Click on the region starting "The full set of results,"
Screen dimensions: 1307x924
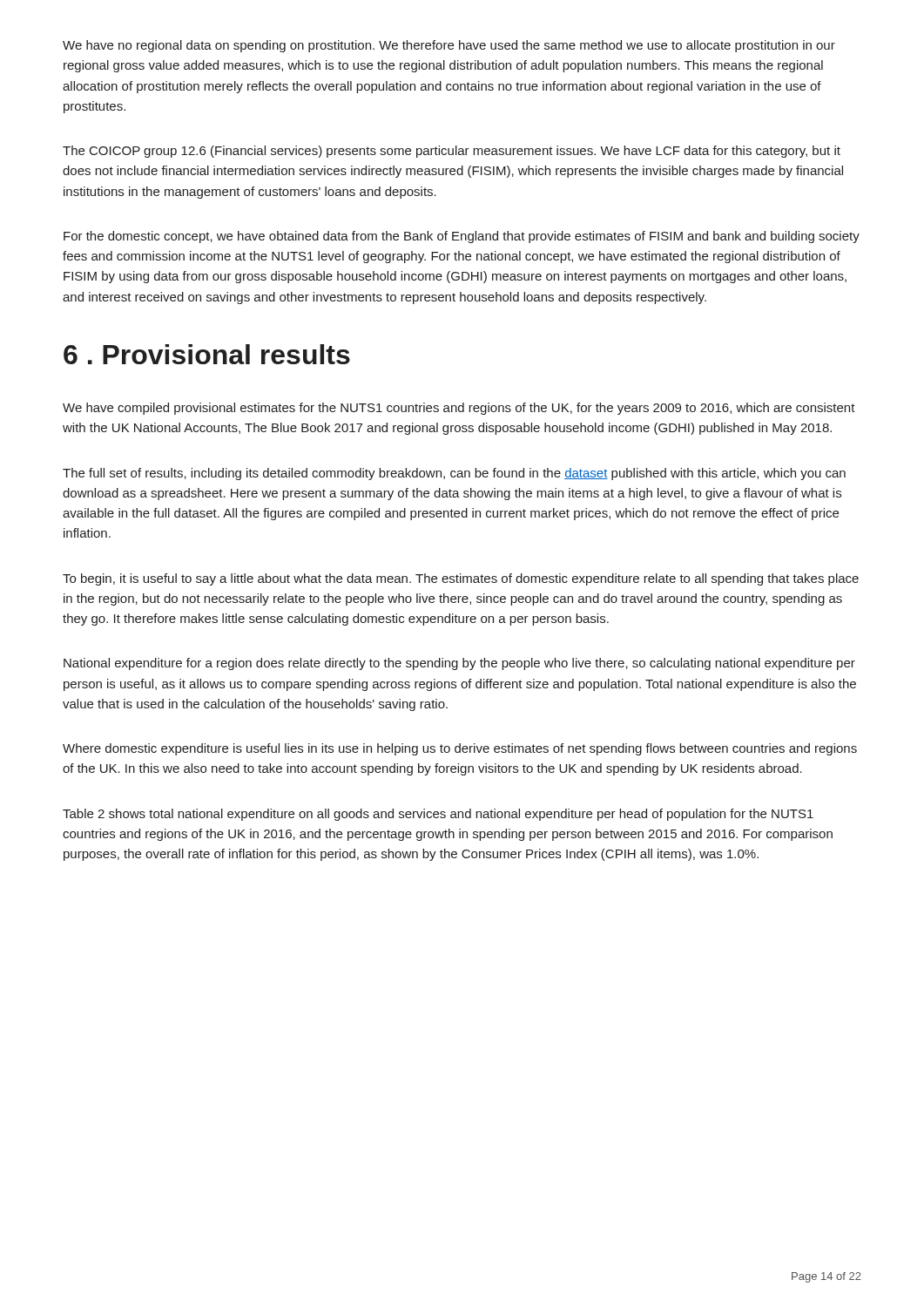click(454, 503)
